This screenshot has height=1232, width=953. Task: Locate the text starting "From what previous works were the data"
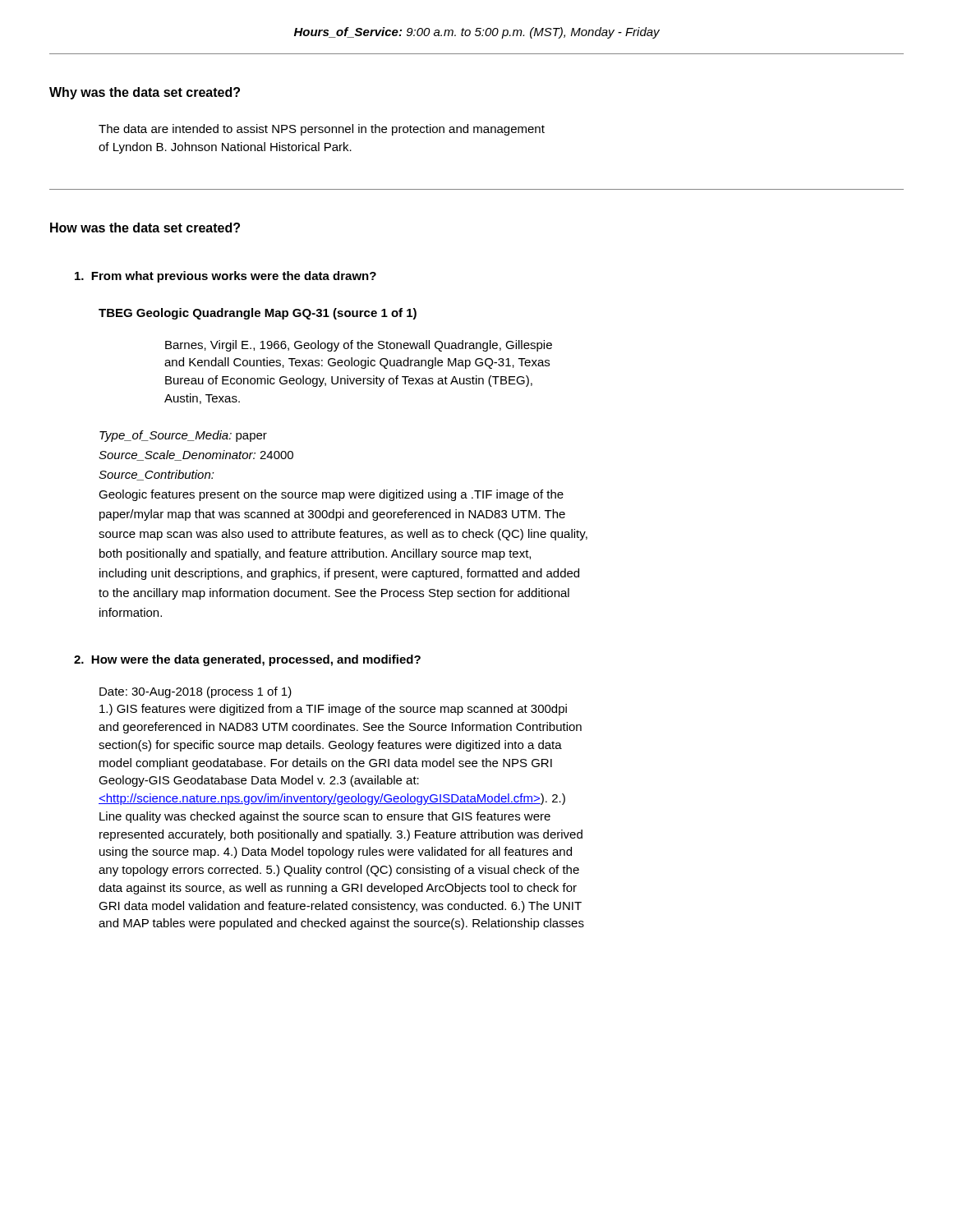coord(225,275)
